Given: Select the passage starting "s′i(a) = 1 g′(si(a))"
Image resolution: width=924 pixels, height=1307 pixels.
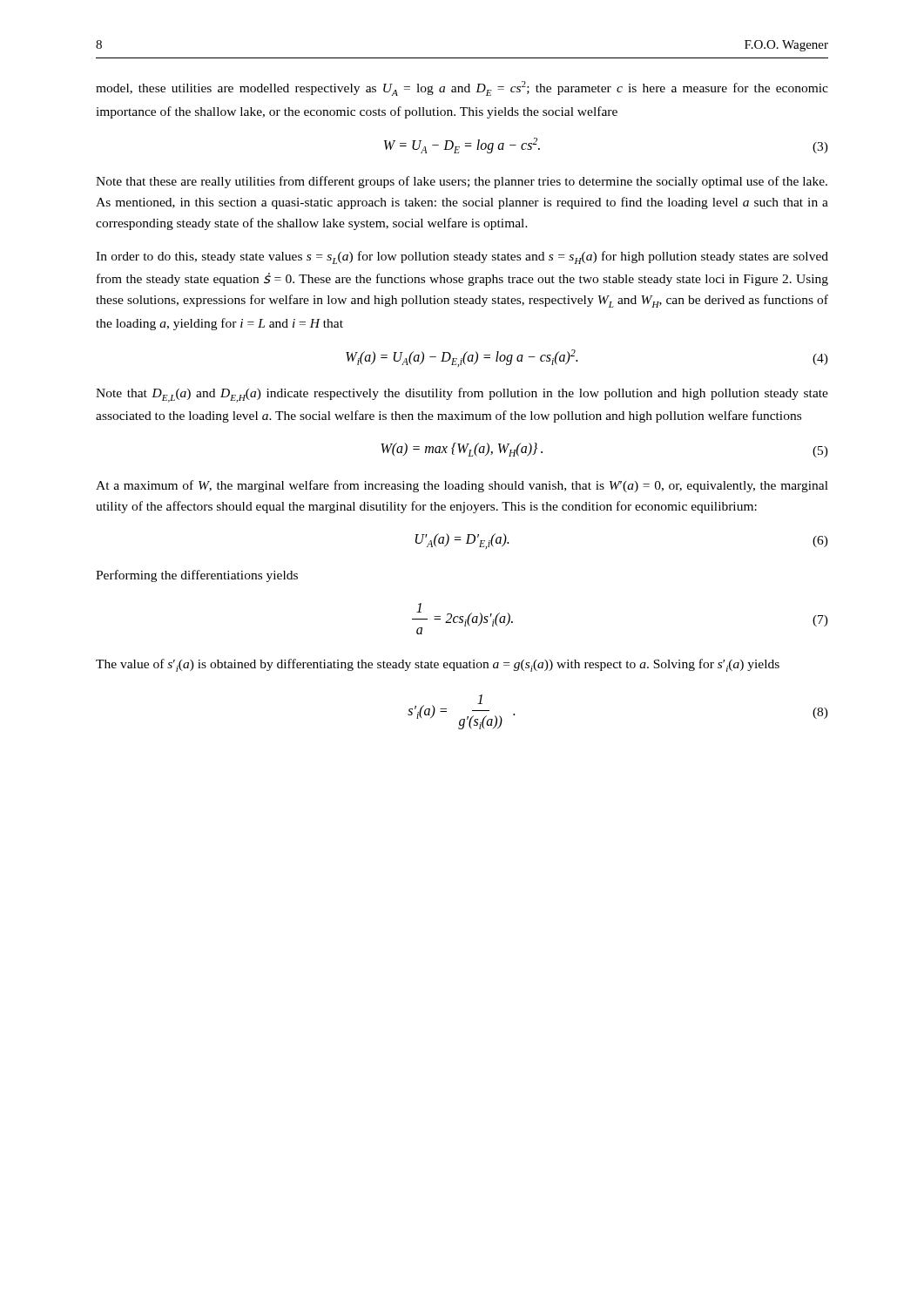Looking at the screenshot, I should (485, 711).
